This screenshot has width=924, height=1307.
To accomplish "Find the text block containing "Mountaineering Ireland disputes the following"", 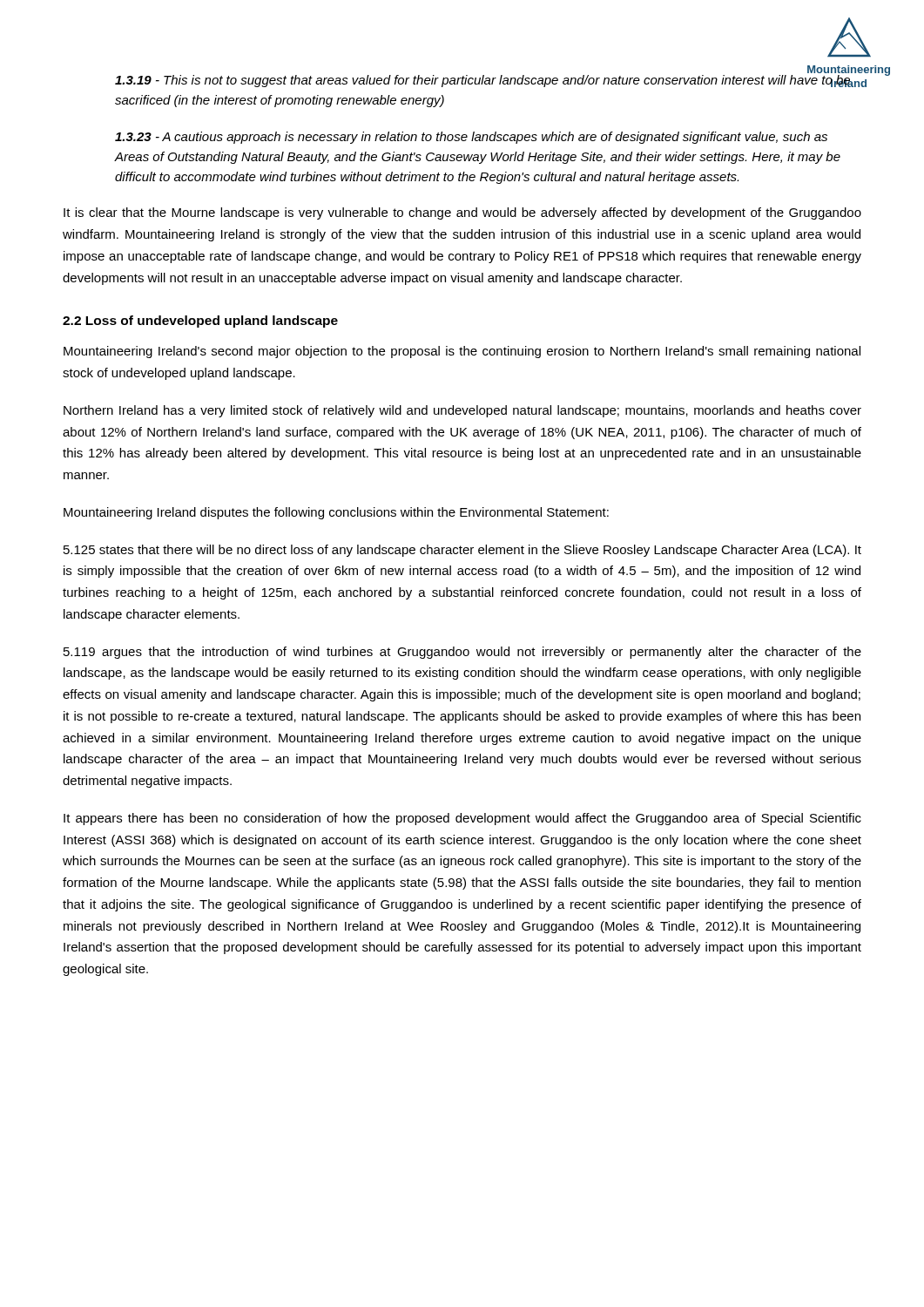I will point(336,512).
